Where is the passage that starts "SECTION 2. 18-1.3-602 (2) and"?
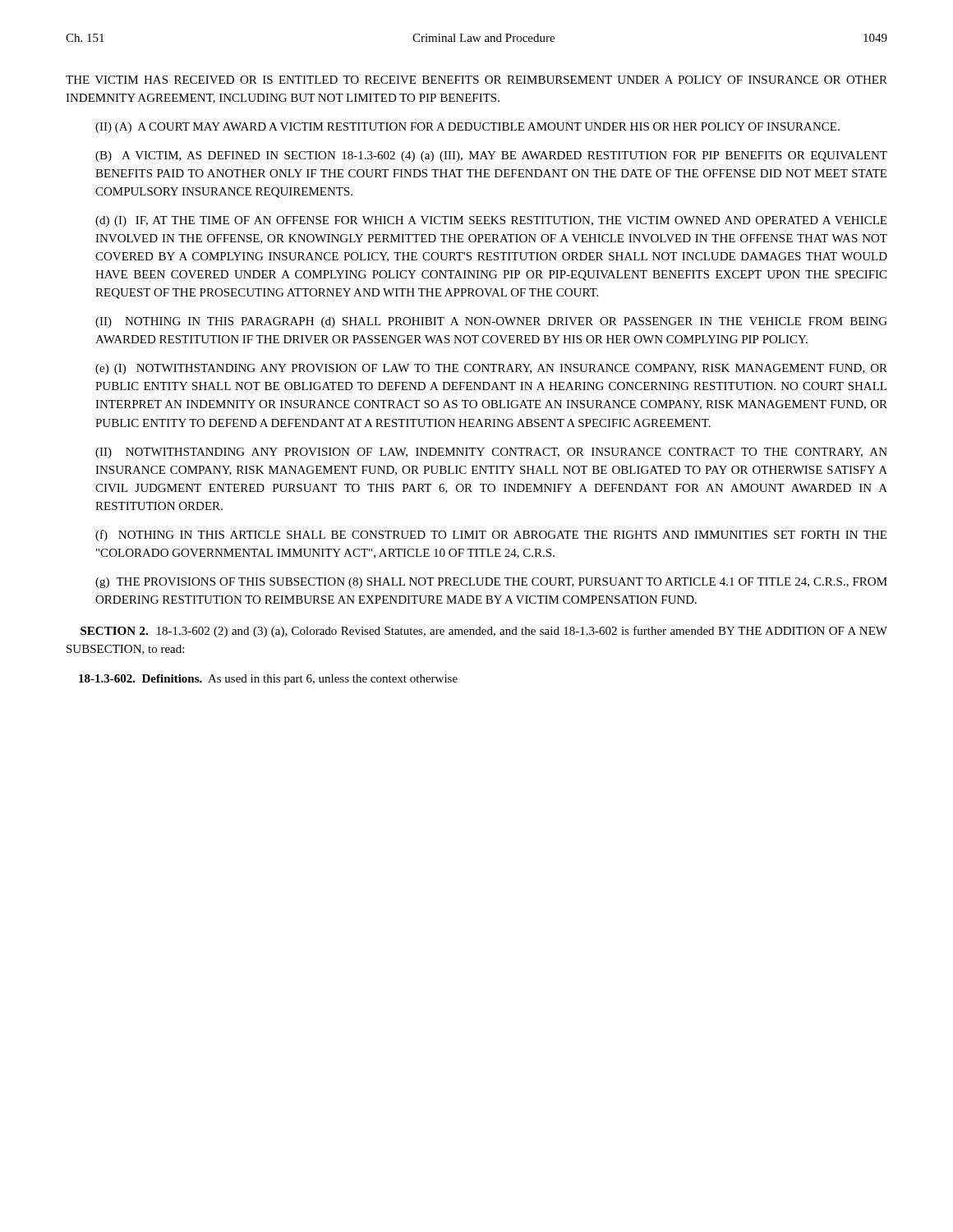953x1232 pixels. [476, 640]
